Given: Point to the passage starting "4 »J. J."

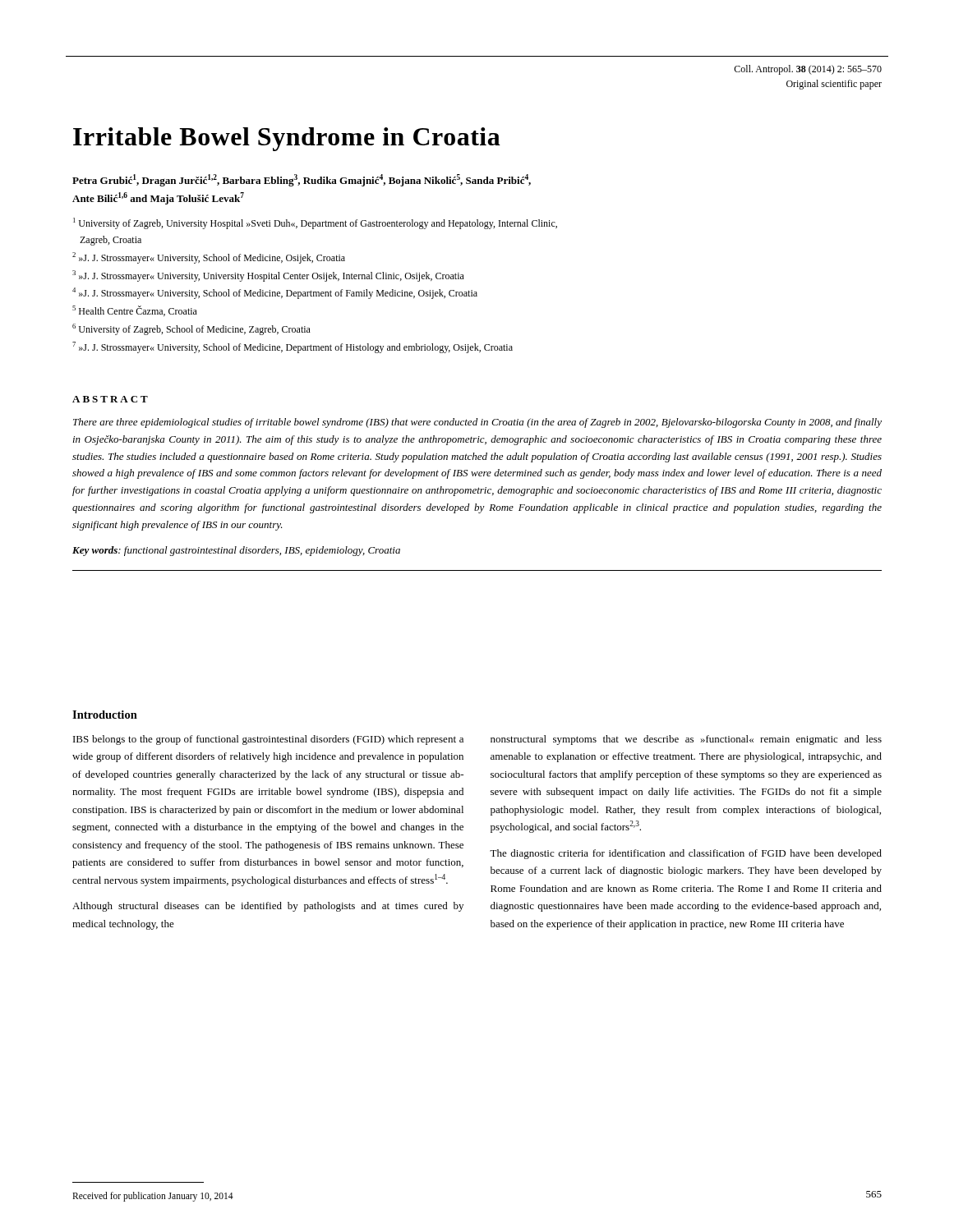Looking at the screenshot, I should click(x=477, y=294).
